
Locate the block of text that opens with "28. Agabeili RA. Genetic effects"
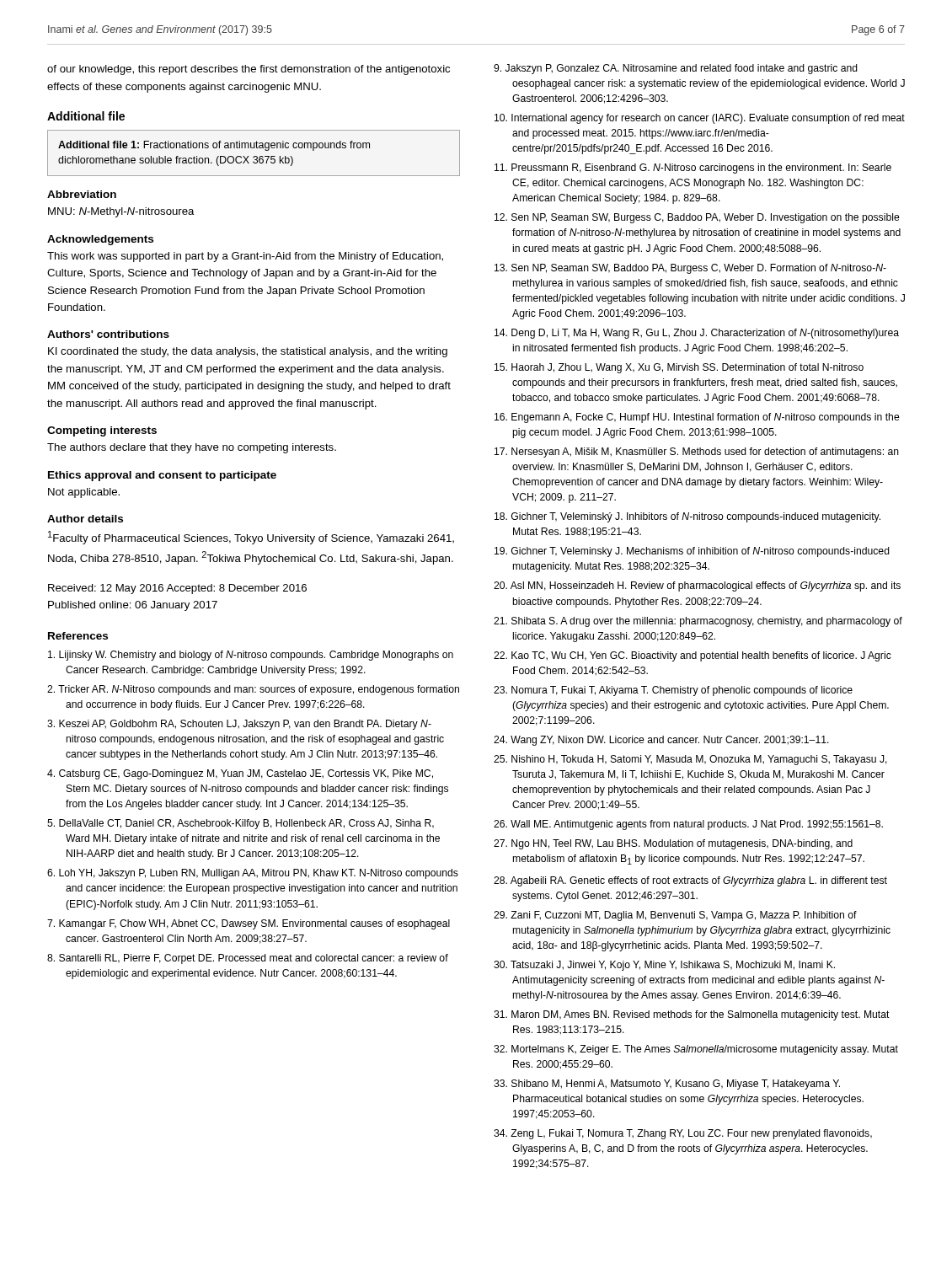coord(690,888)
